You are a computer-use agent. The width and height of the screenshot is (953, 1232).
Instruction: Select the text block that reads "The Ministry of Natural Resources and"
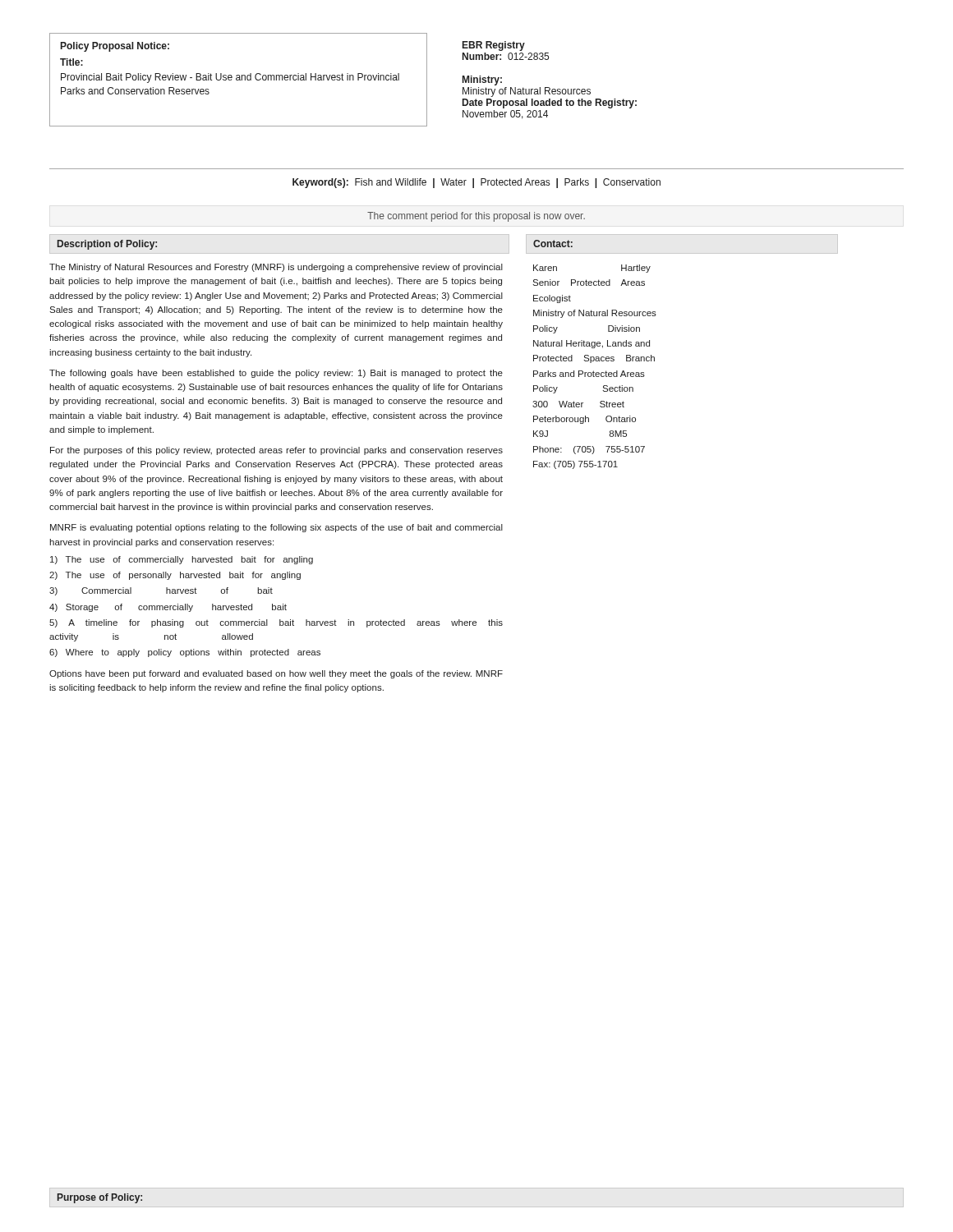point(276,478)
